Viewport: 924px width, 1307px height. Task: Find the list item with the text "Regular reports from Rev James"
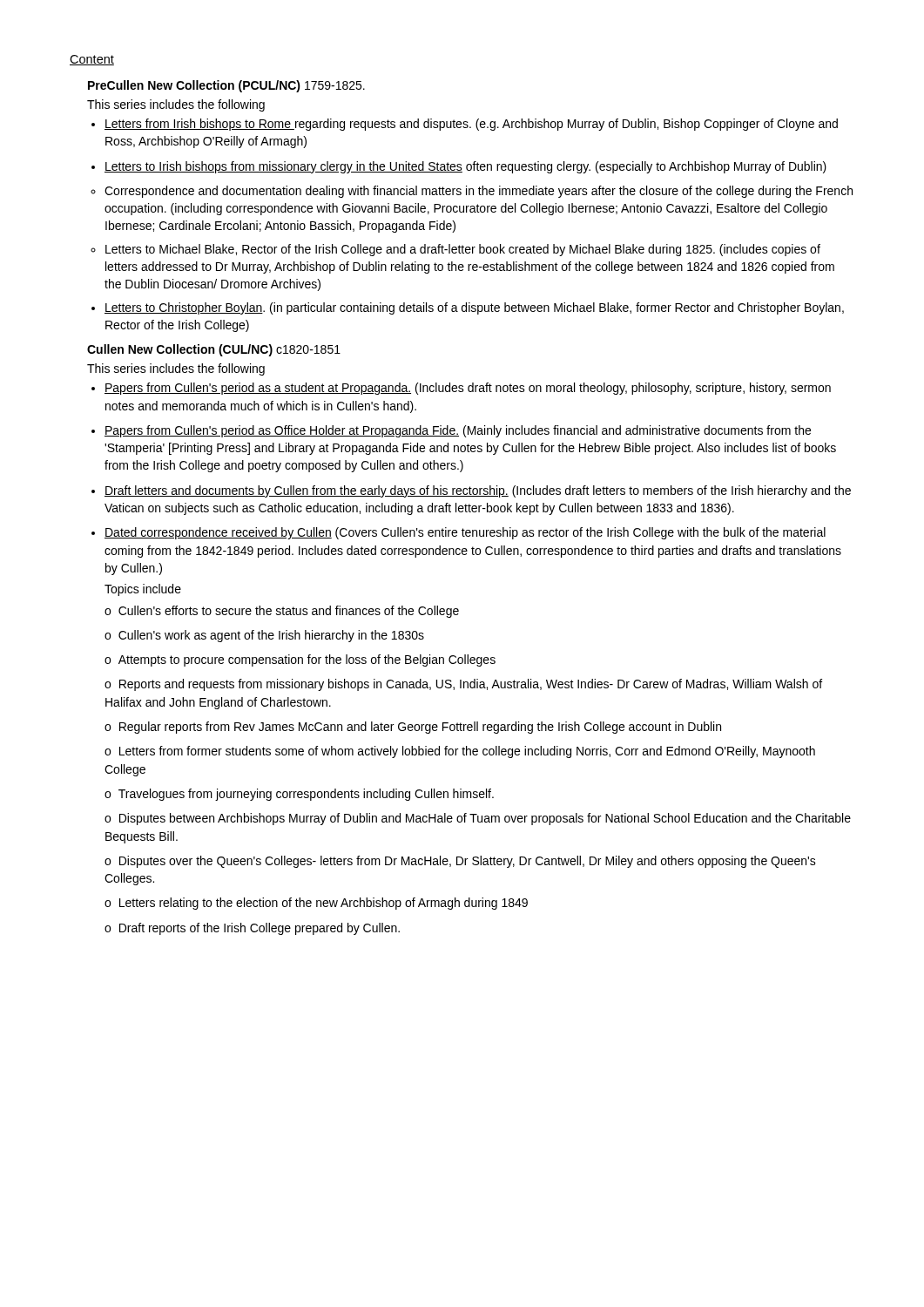tap(420, 727)
